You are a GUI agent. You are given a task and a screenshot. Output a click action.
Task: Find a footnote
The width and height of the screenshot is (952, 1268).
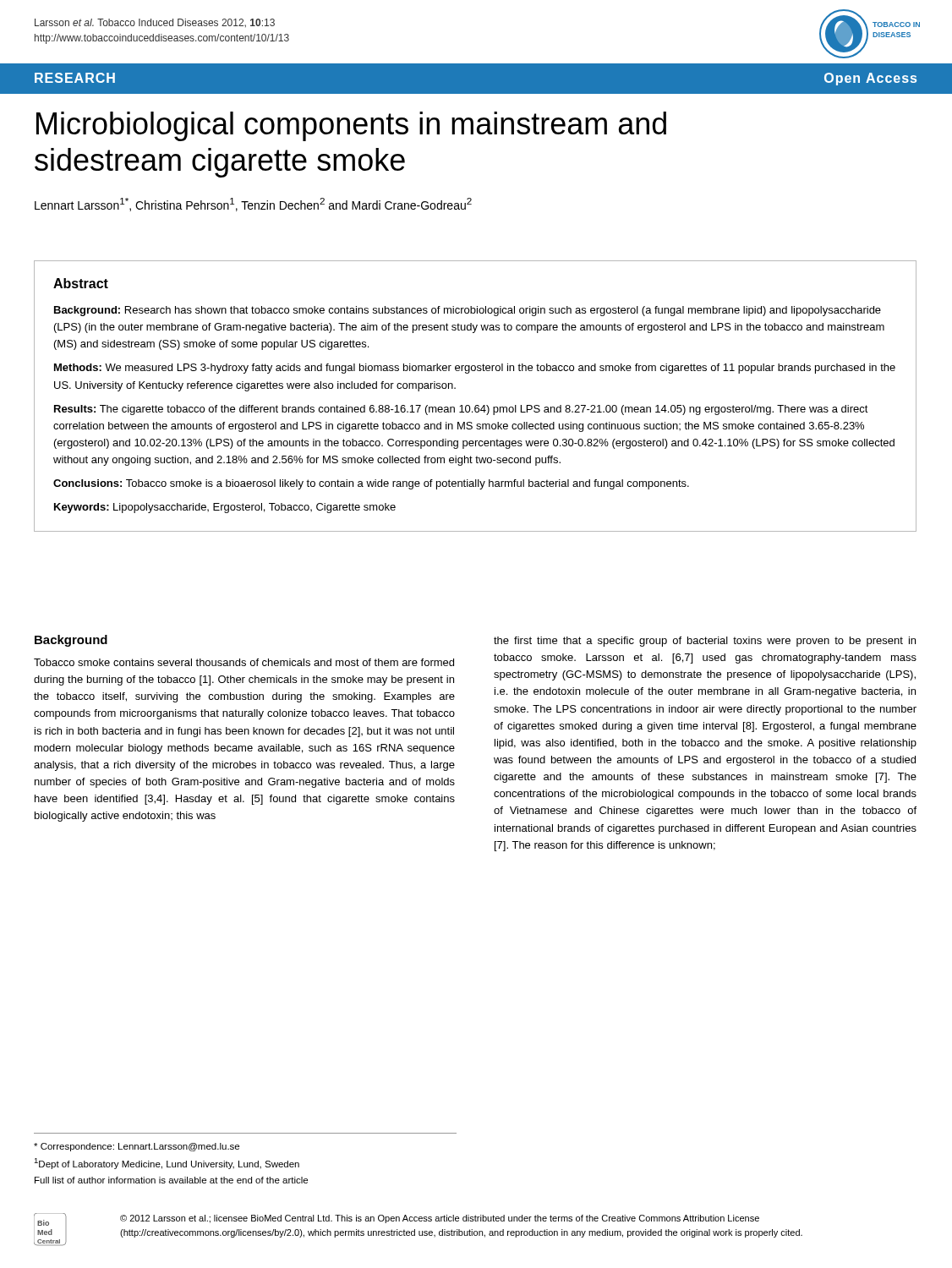click(x=245, y=1163)
